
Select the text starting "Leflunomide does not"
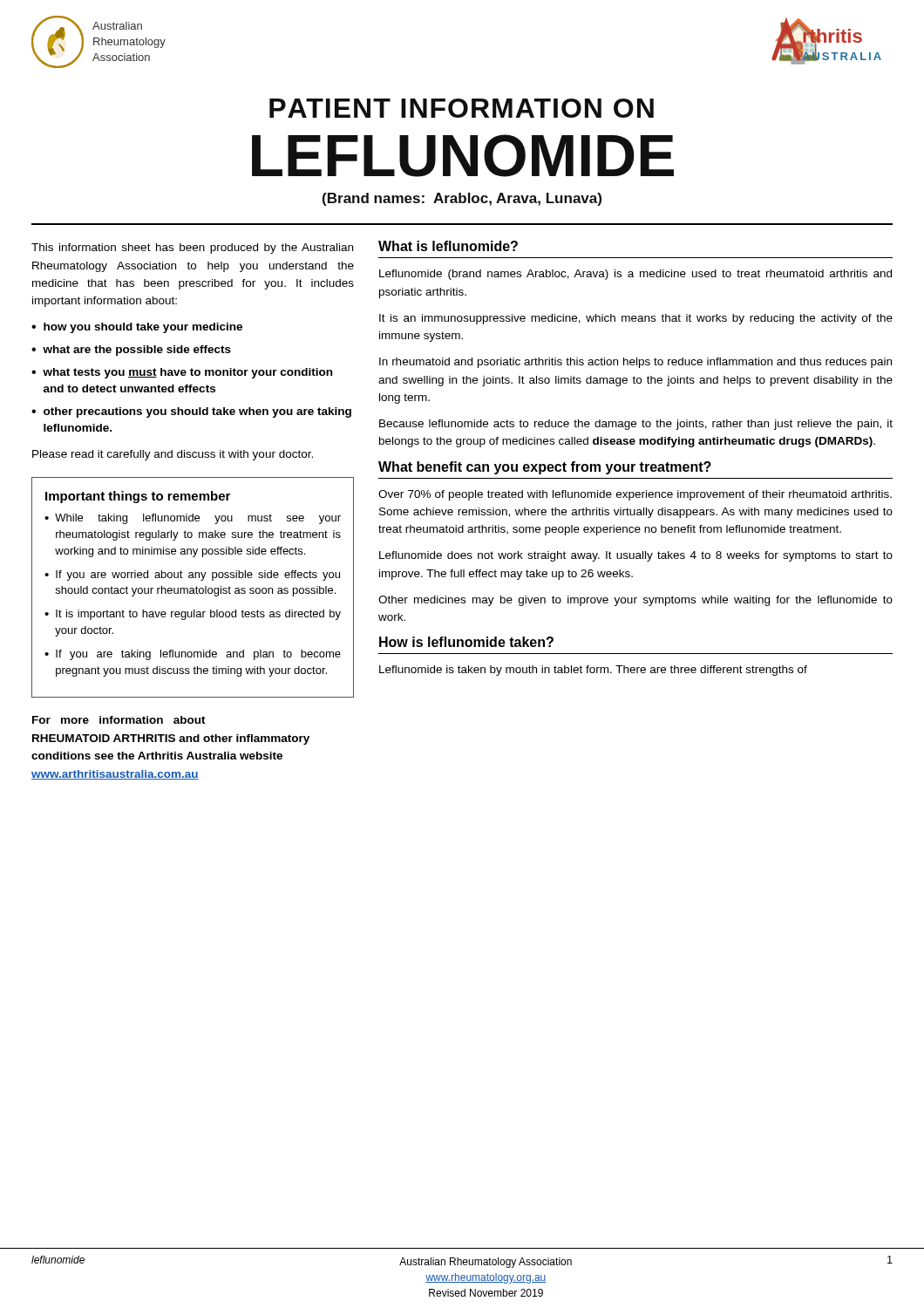[x=635, y=564]
